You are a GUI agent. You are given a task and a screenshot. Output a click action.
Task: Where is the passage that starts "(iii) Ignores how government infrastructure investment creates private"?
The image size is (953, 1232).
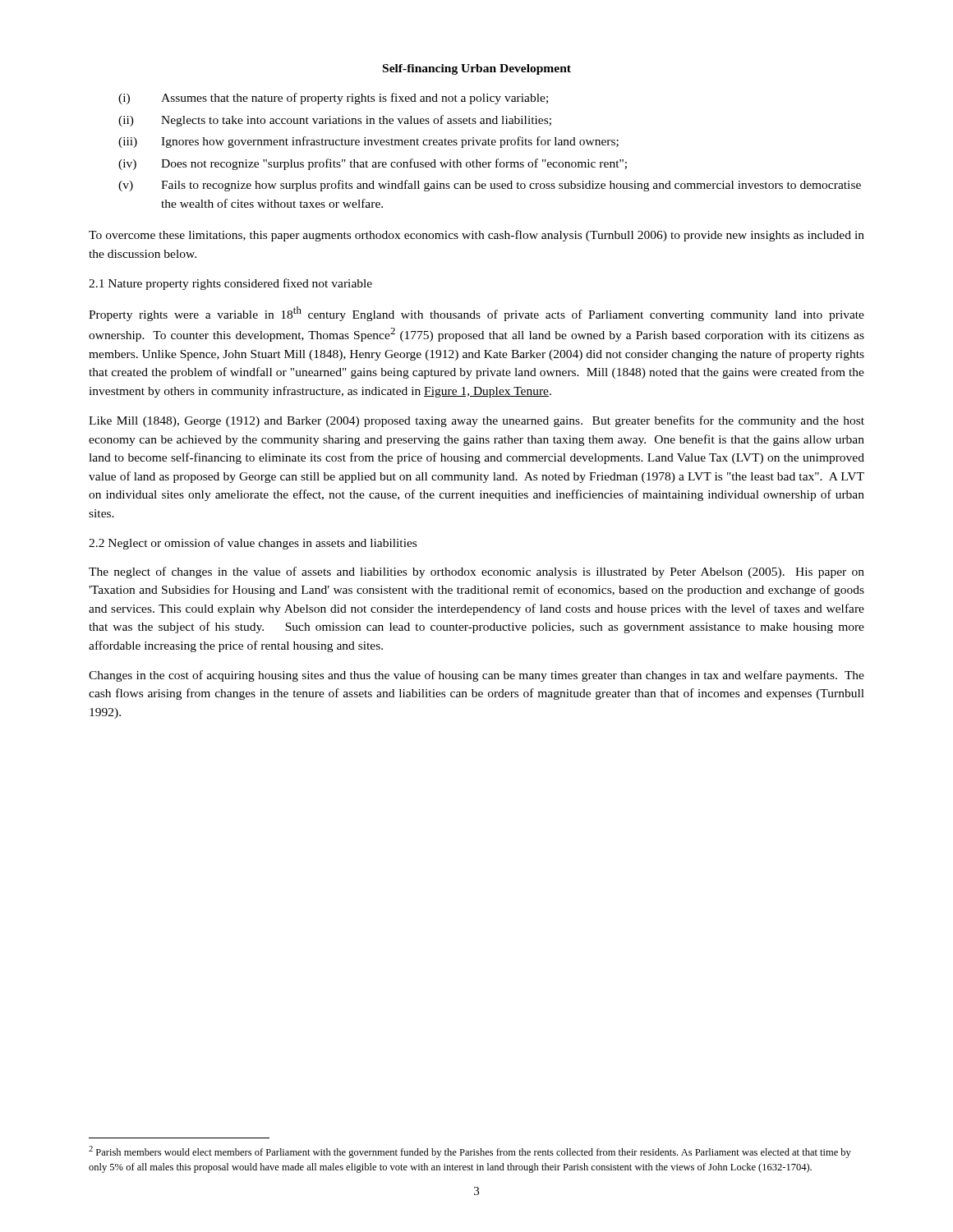tap(491, 142)
